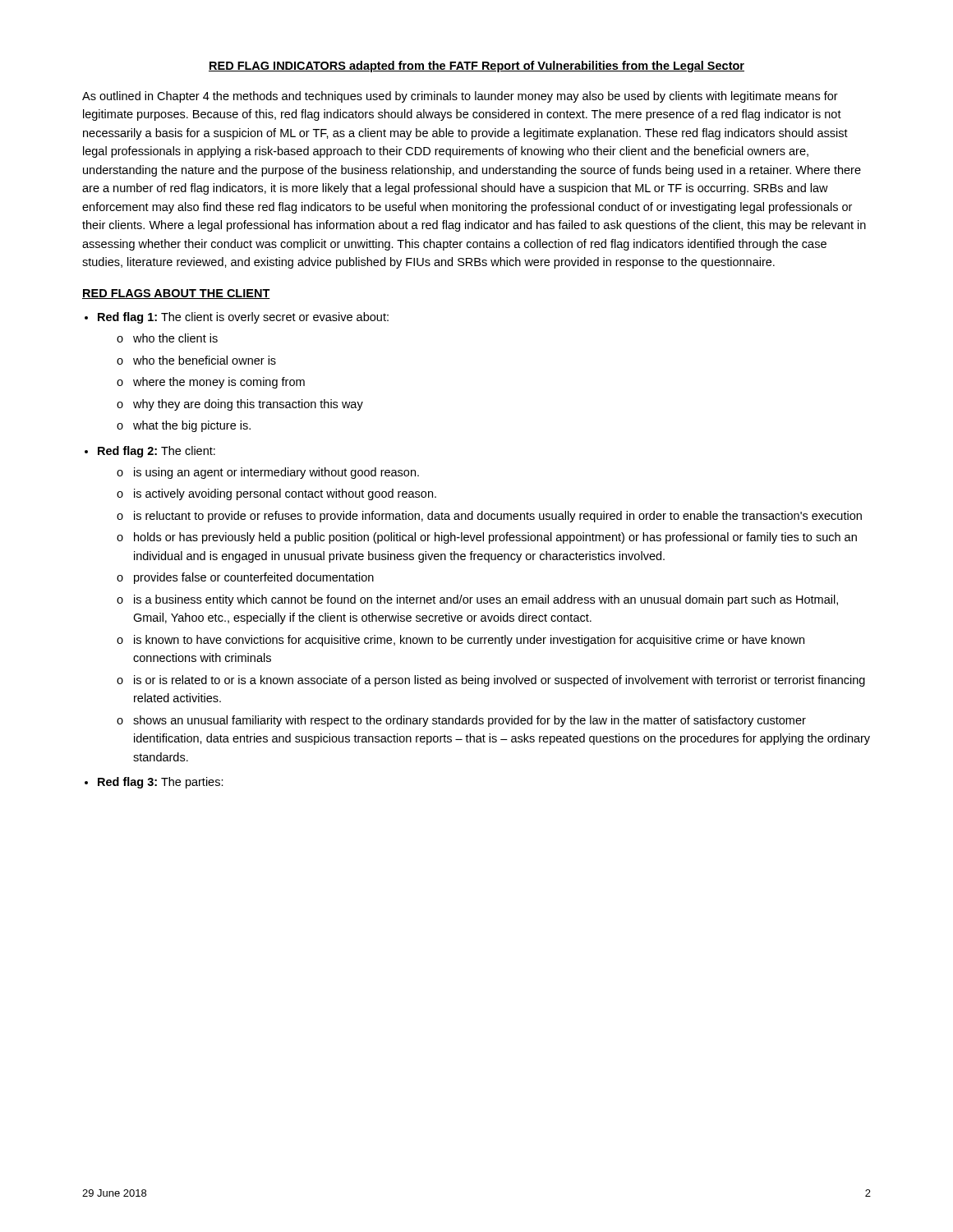
Task: Navigate to the text starting "RED FLAGS ABOUT THE CLIENT"
Action: 176,293
